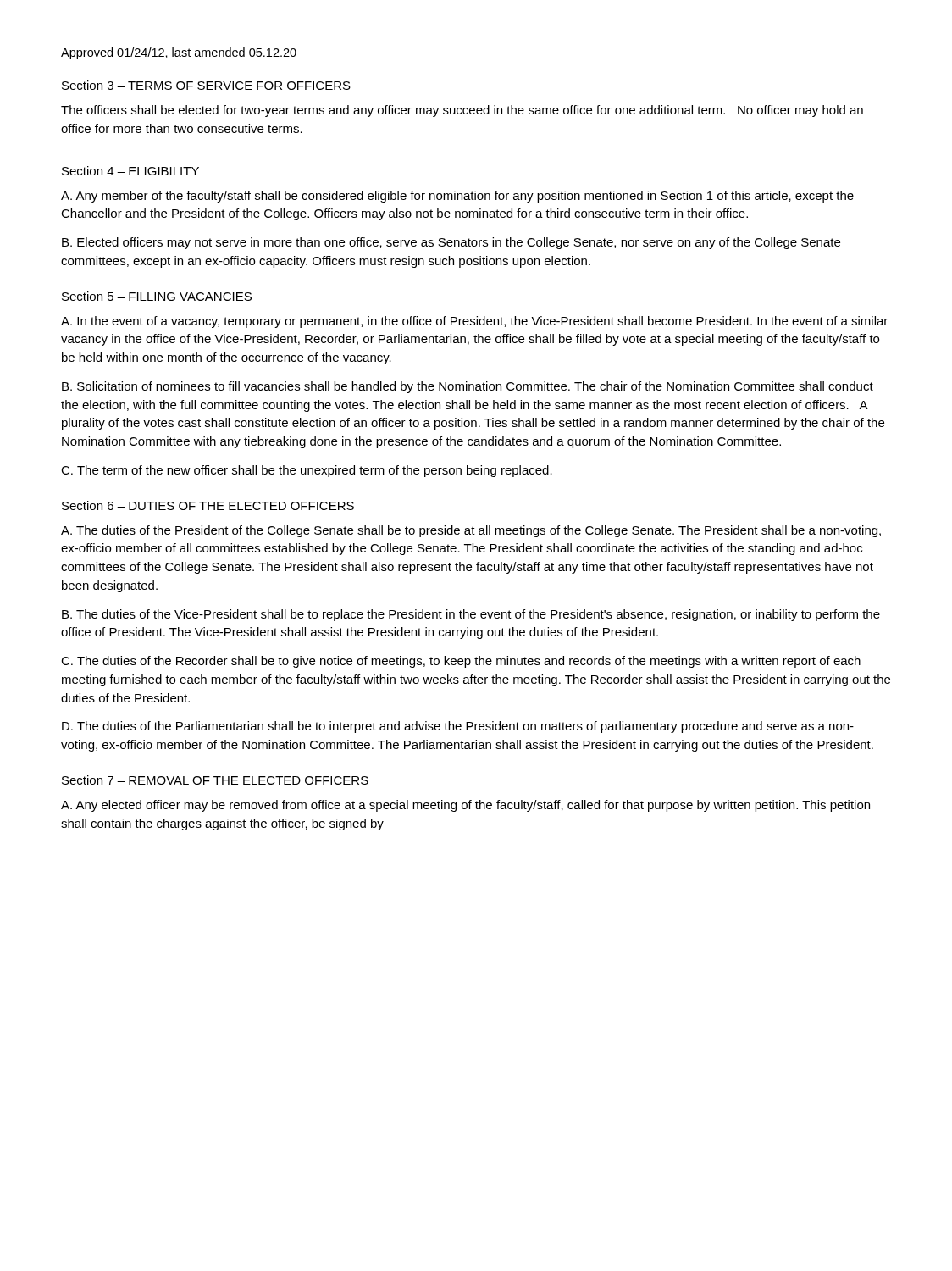Click the passage that begins "C. The term of the"
Image resolution: width=952 pixels, height=1271 pixels.
307,470
